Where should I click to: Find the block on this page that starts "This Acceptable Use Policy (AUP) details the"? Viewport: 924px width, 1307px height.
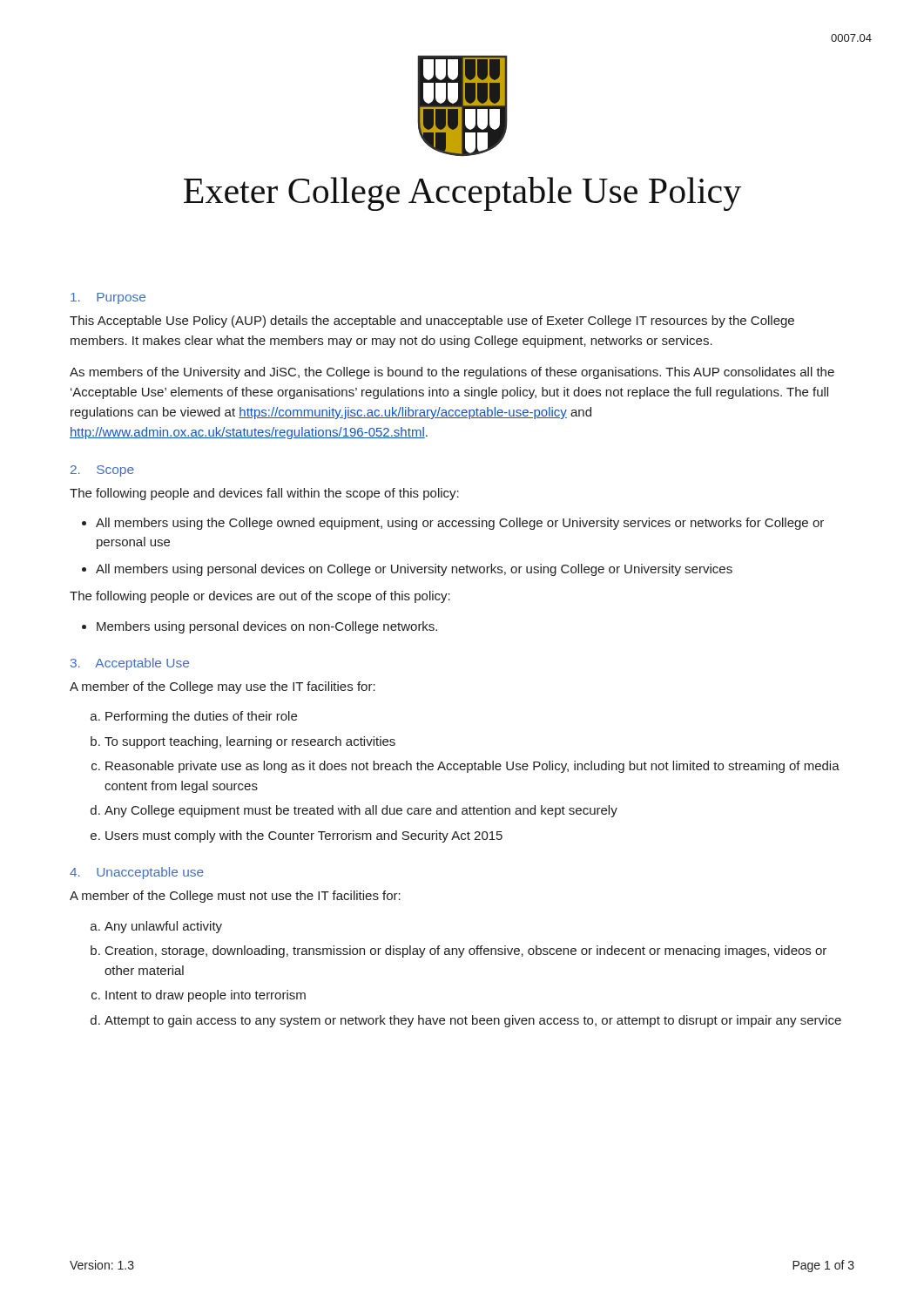click(432, 330)
